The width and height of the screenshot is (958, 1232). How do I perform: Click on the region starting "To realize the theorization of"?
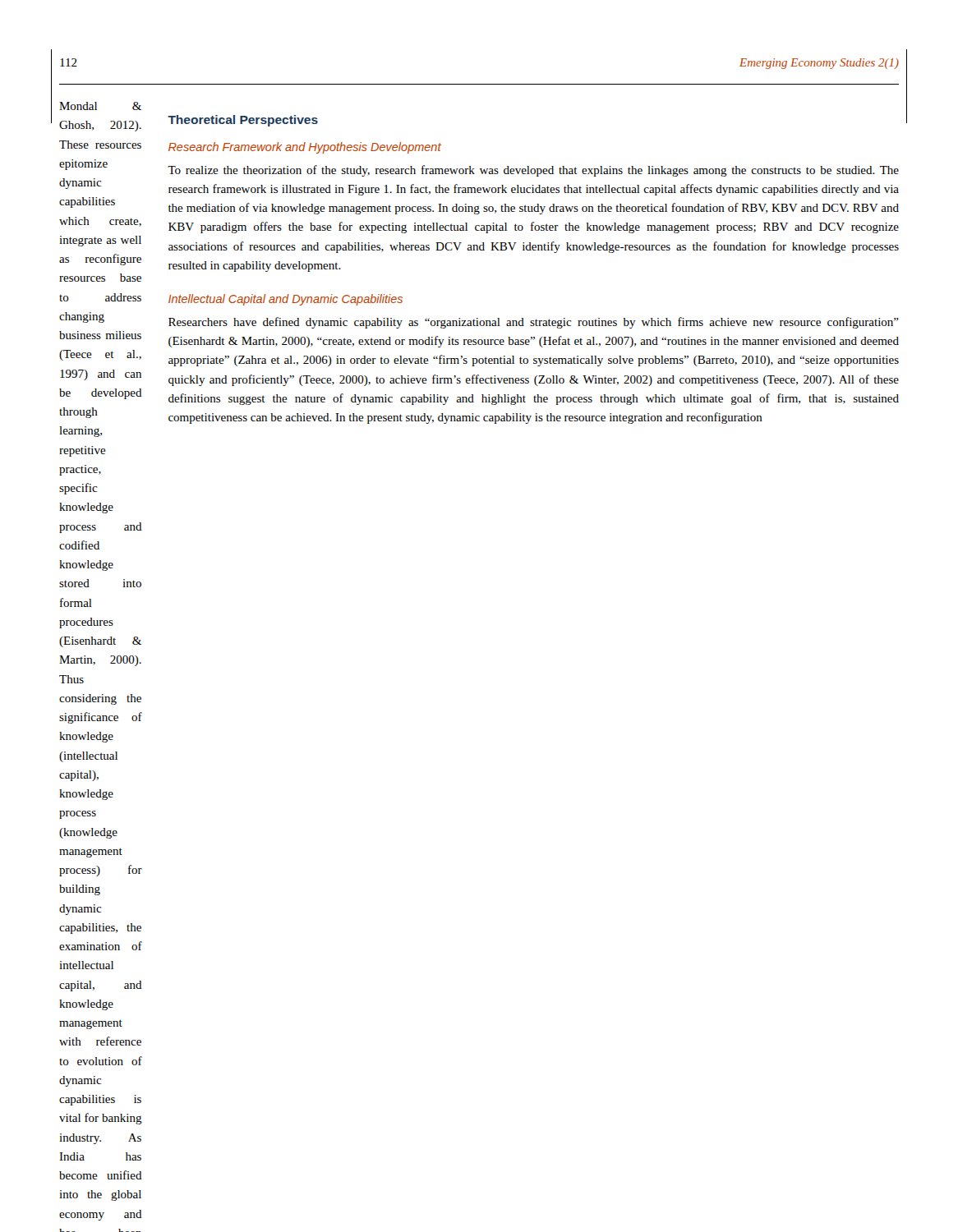(533, 218)
